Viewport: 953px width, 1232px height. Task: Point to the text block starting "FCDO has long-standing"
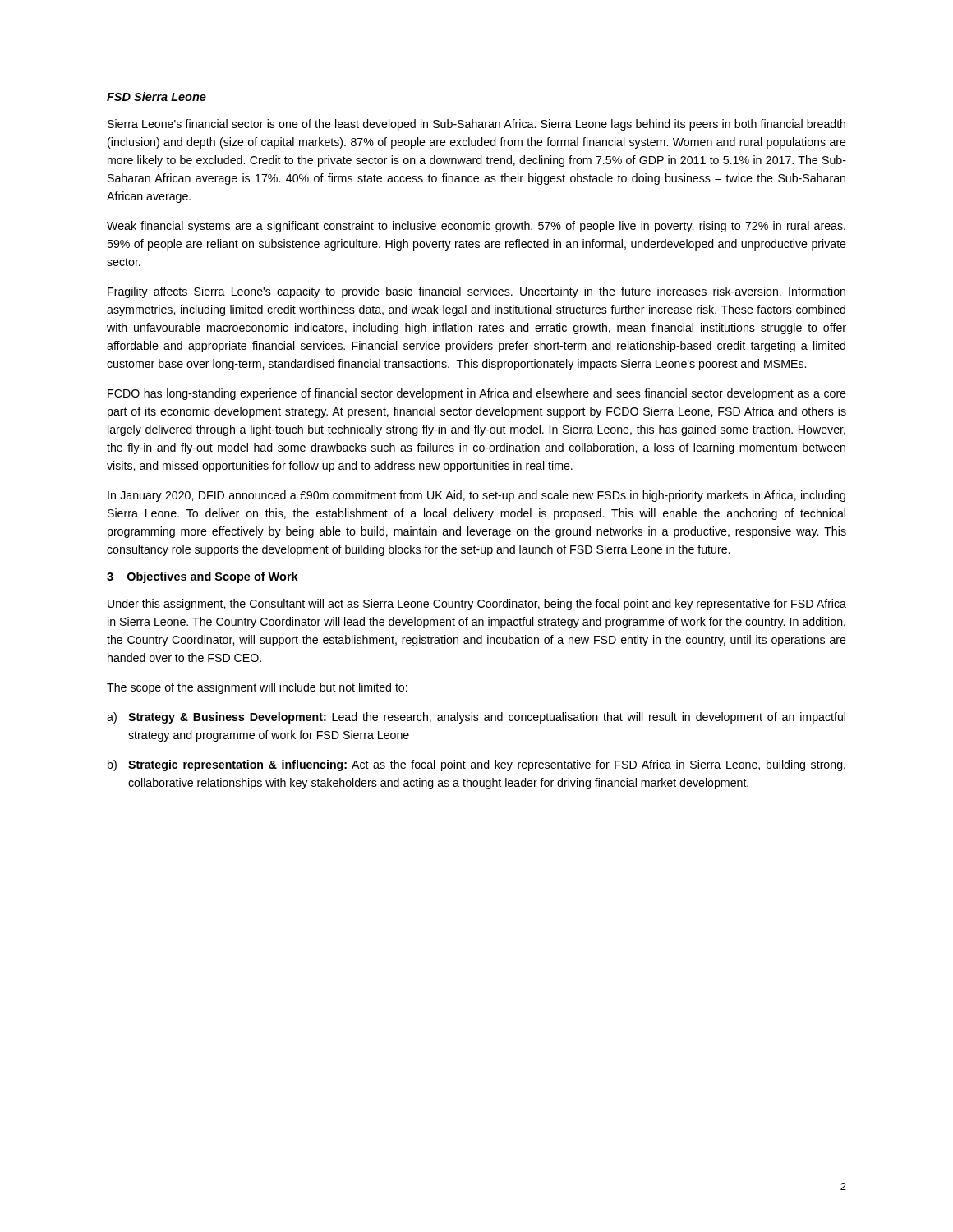pos(476,430)
